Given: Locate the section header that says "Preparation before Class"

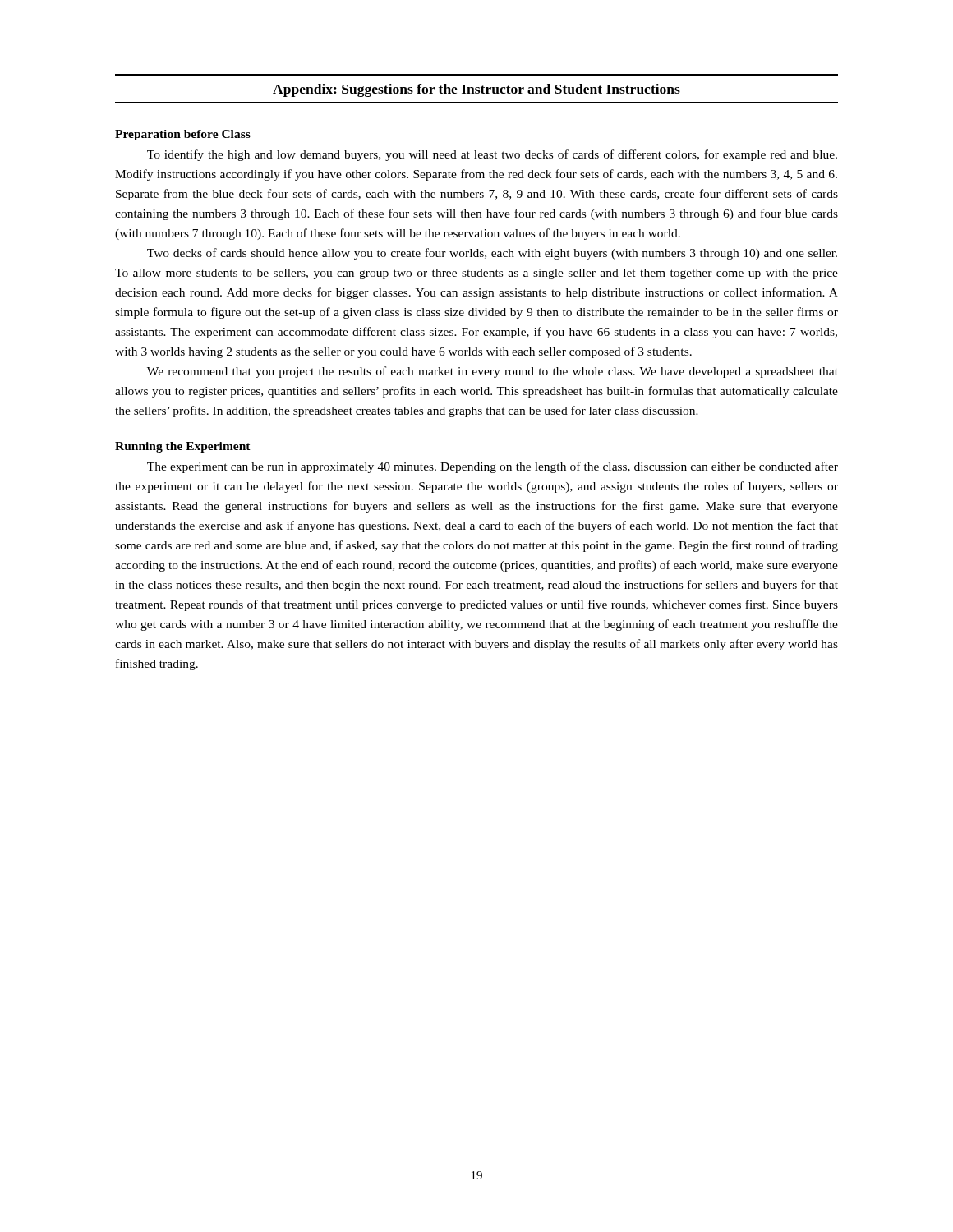Looking at the screenshot, I should pos(183,133).
